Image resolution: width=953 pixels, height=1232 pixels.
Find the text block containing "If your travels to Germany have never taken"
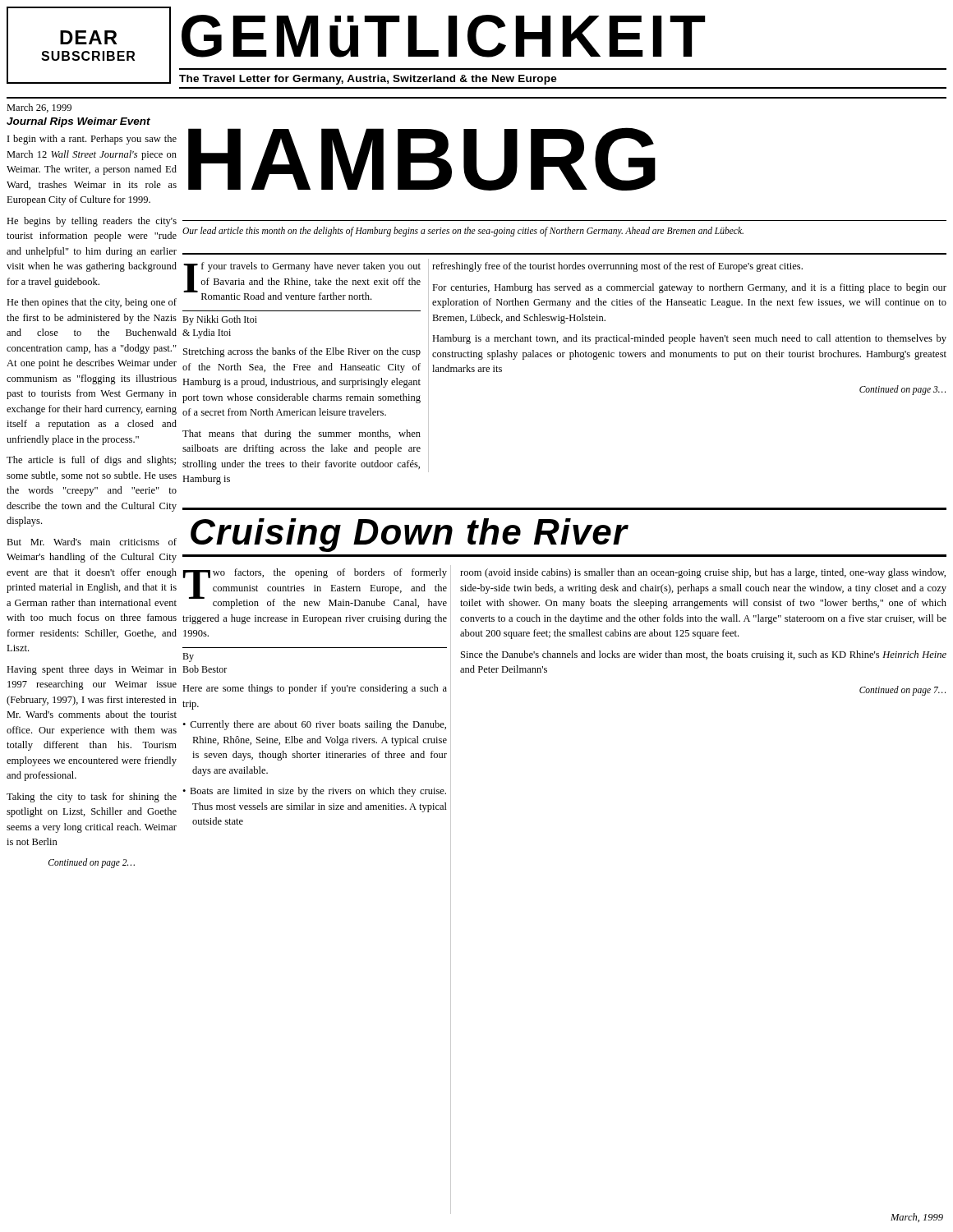[302, 373]
